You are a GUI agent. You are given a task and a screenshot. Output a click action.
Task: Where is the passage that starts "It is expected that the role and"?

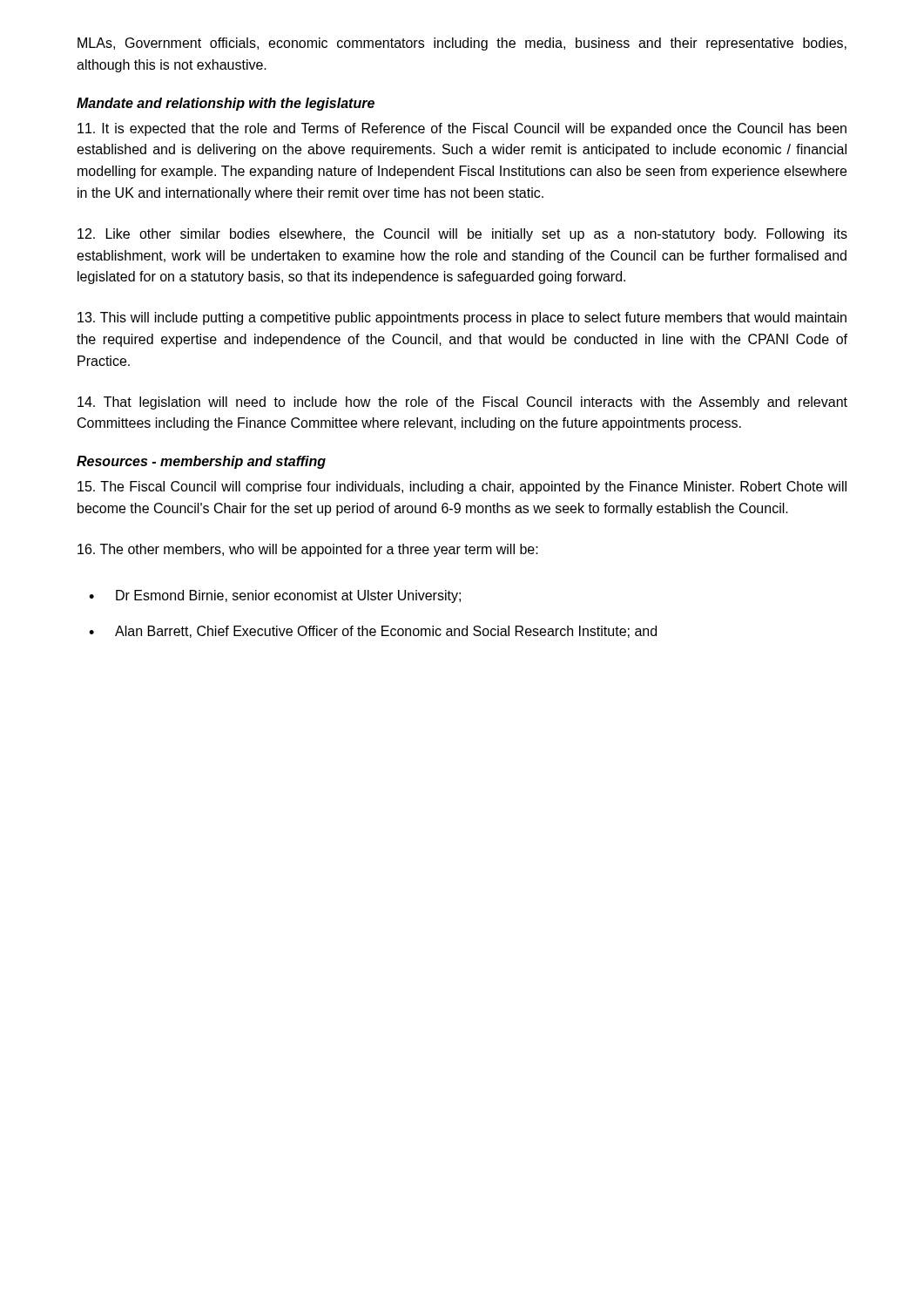[x=462, y=161]
